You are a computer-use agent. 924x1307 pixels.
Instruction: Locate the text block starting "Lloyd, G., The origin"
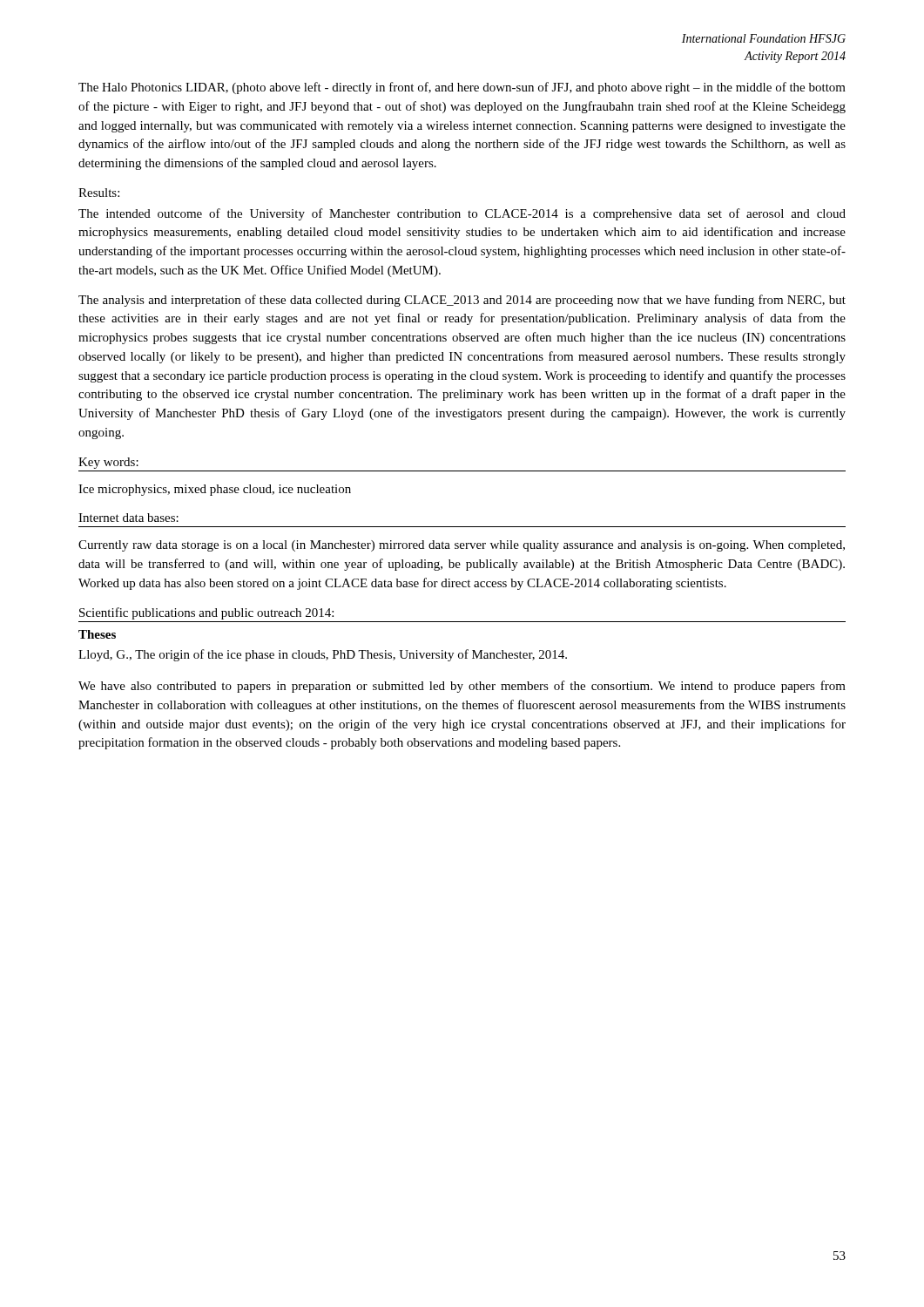462,655
